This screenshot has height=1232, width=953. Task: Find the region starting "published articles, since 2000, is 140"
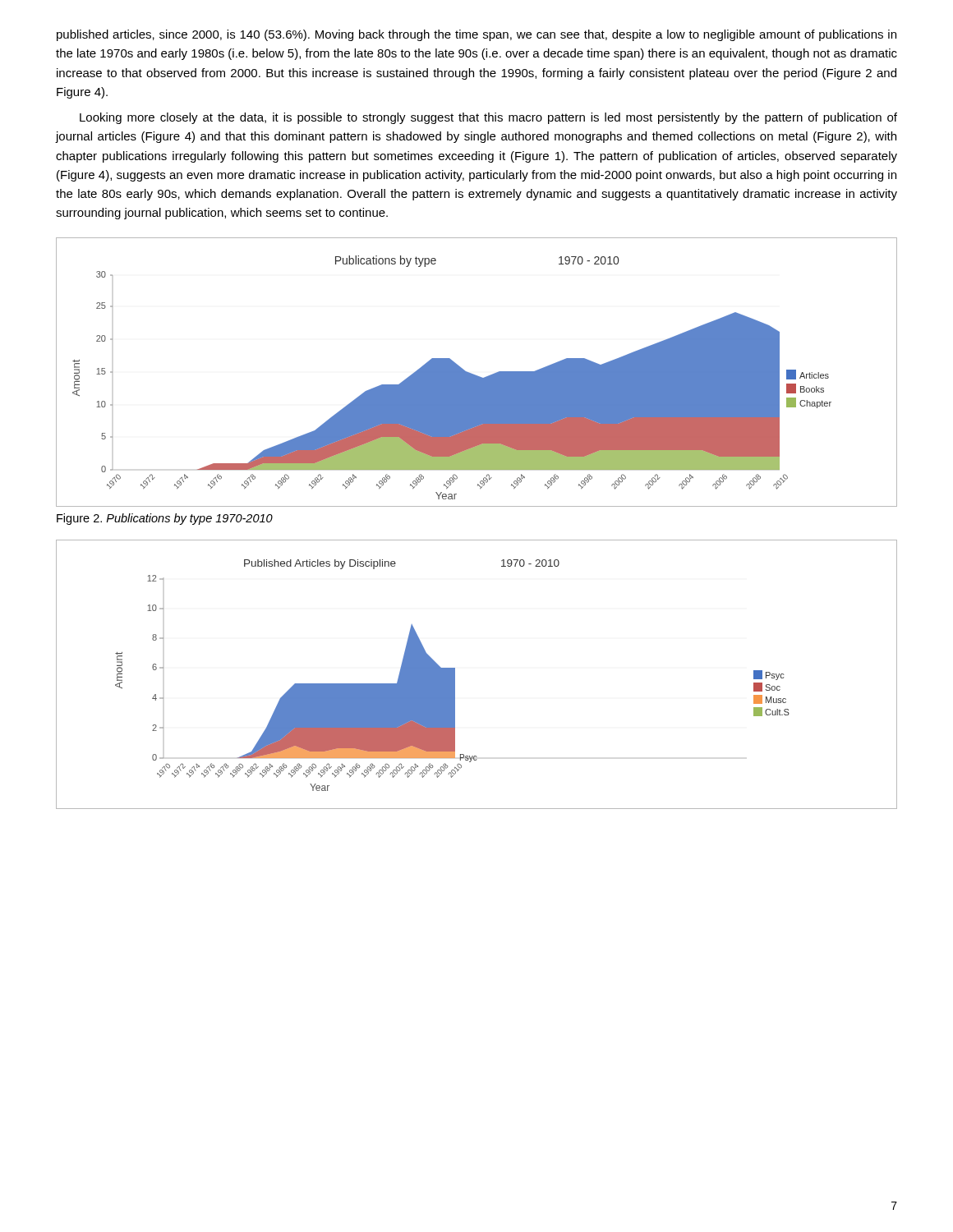click(x=476, y=123)
